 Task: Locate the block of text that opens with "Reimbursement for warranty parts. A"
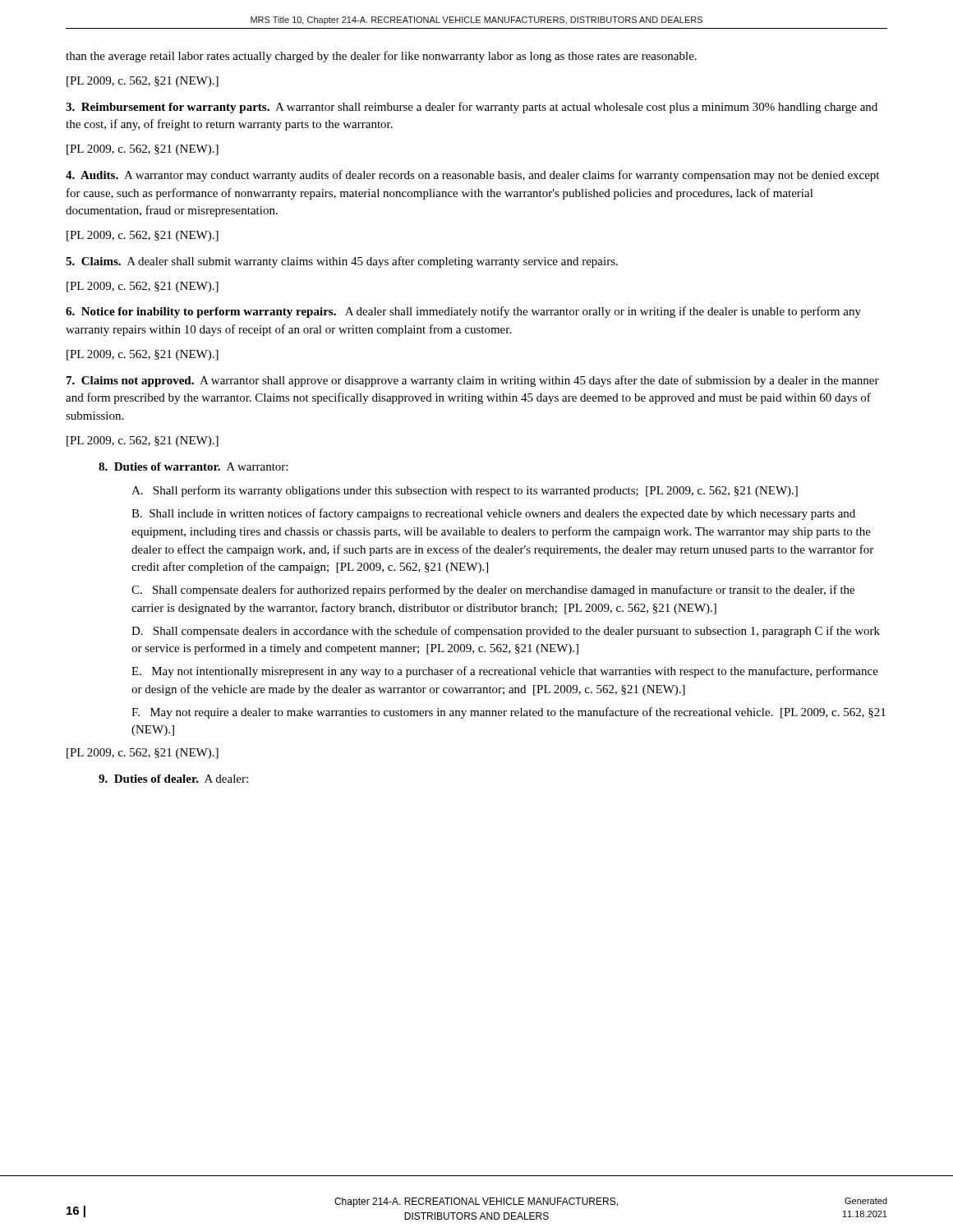tap(472, 115)
